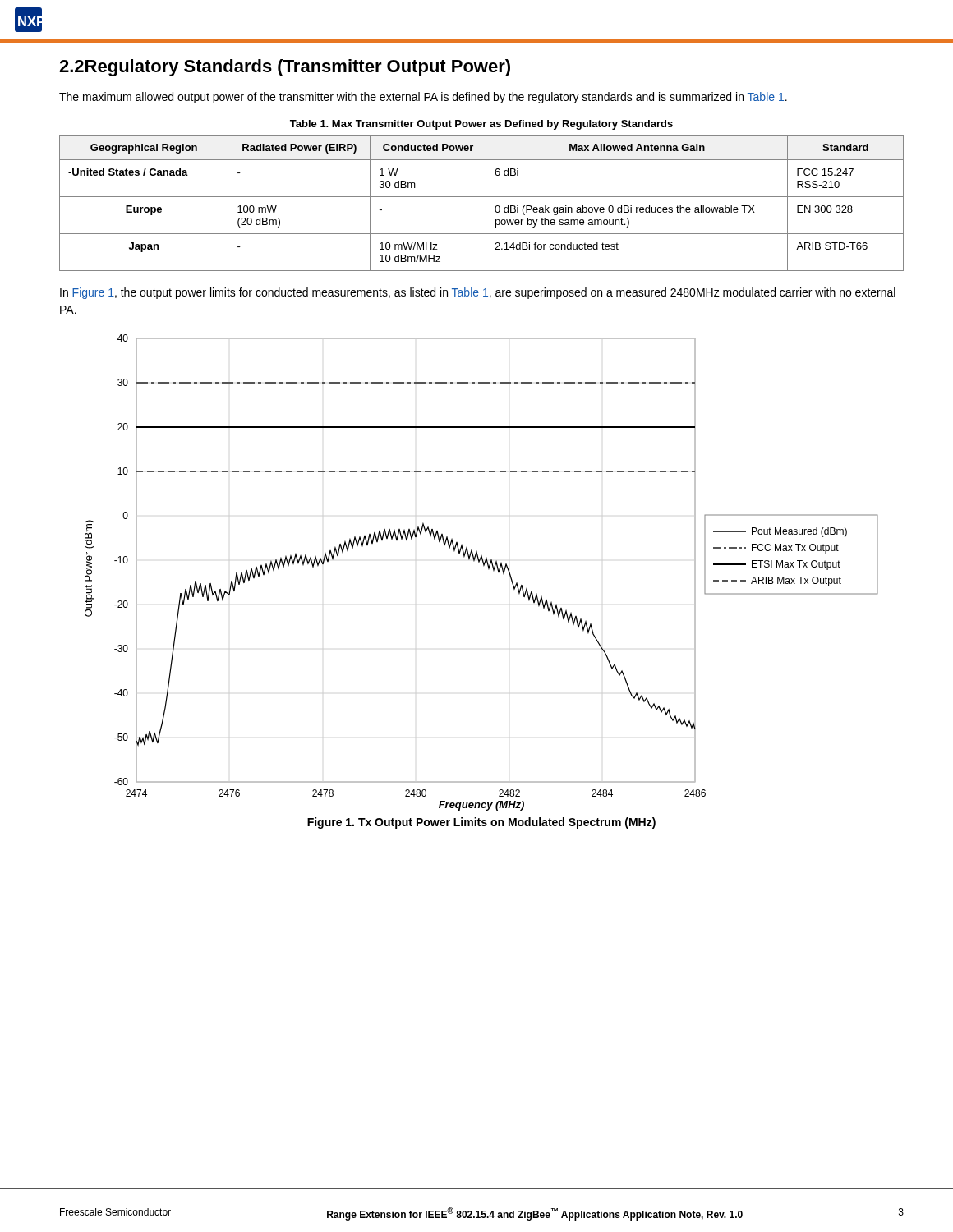Screen dimensions: 1232x953
Task: Select the table
Action: [481, 203]
